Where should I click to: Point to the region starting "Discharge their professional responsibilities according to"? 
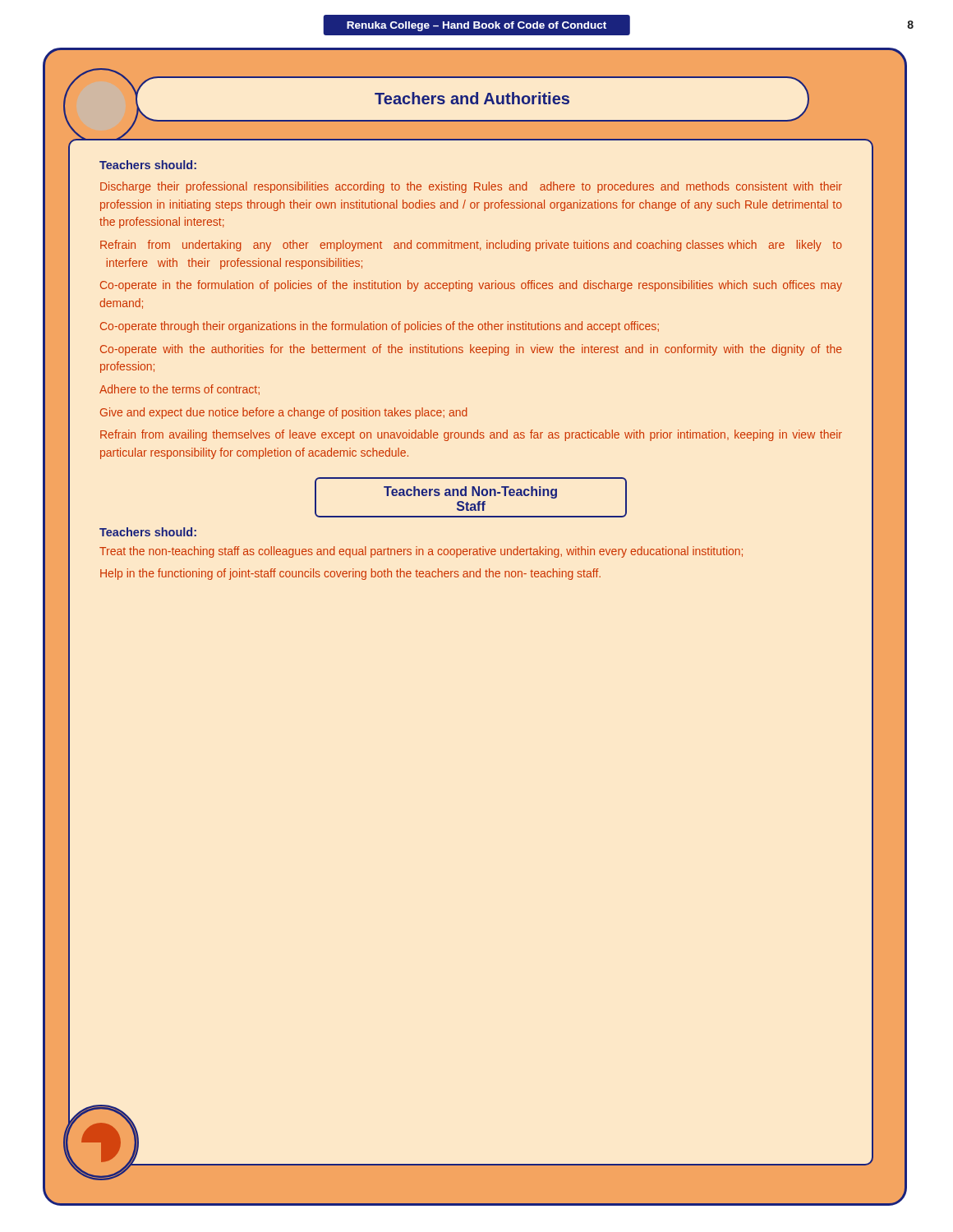[x=471, y=204]
